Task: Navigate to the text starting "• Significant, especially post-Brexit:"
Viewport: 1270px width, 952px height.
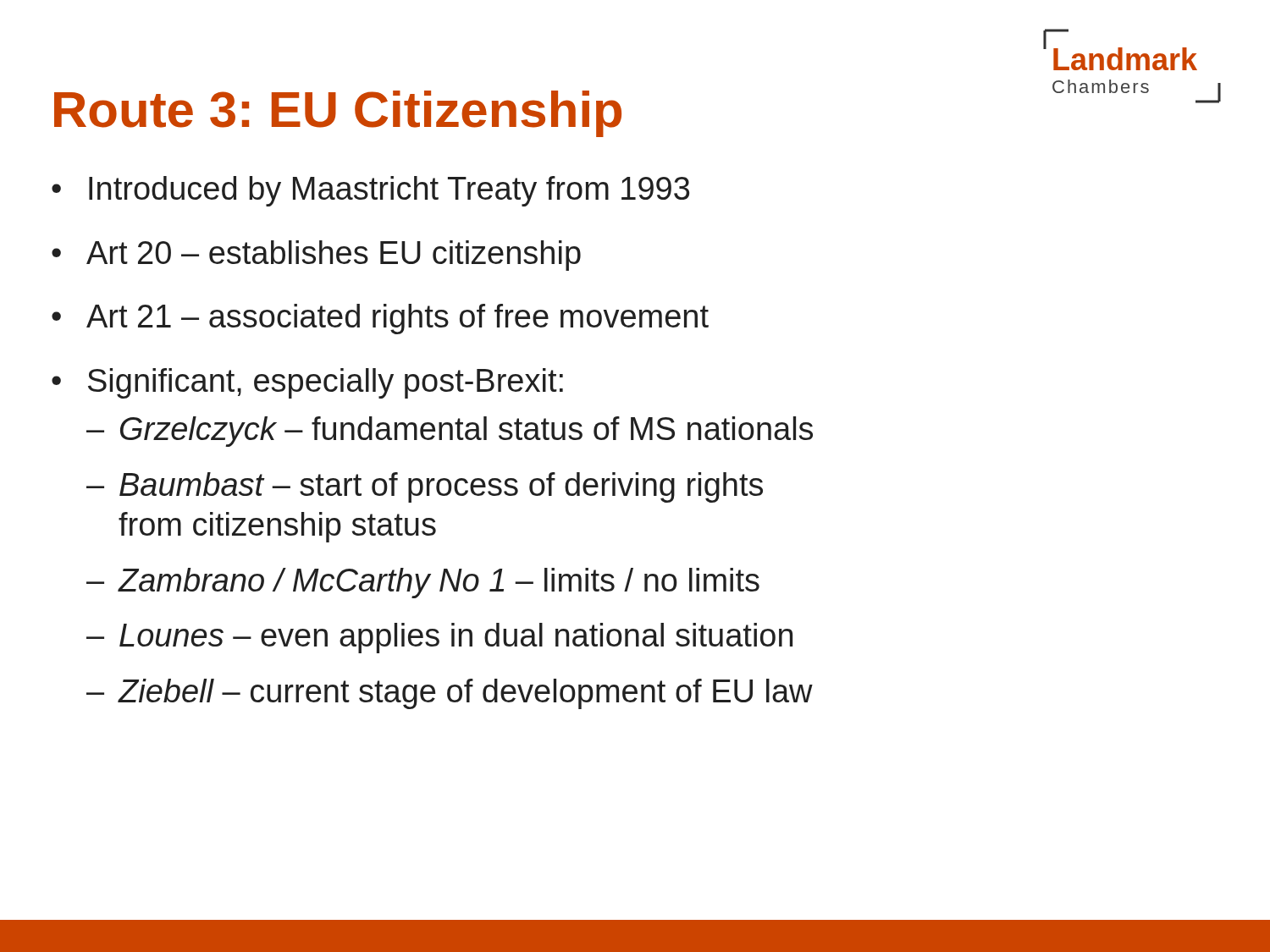Action: 307,383
